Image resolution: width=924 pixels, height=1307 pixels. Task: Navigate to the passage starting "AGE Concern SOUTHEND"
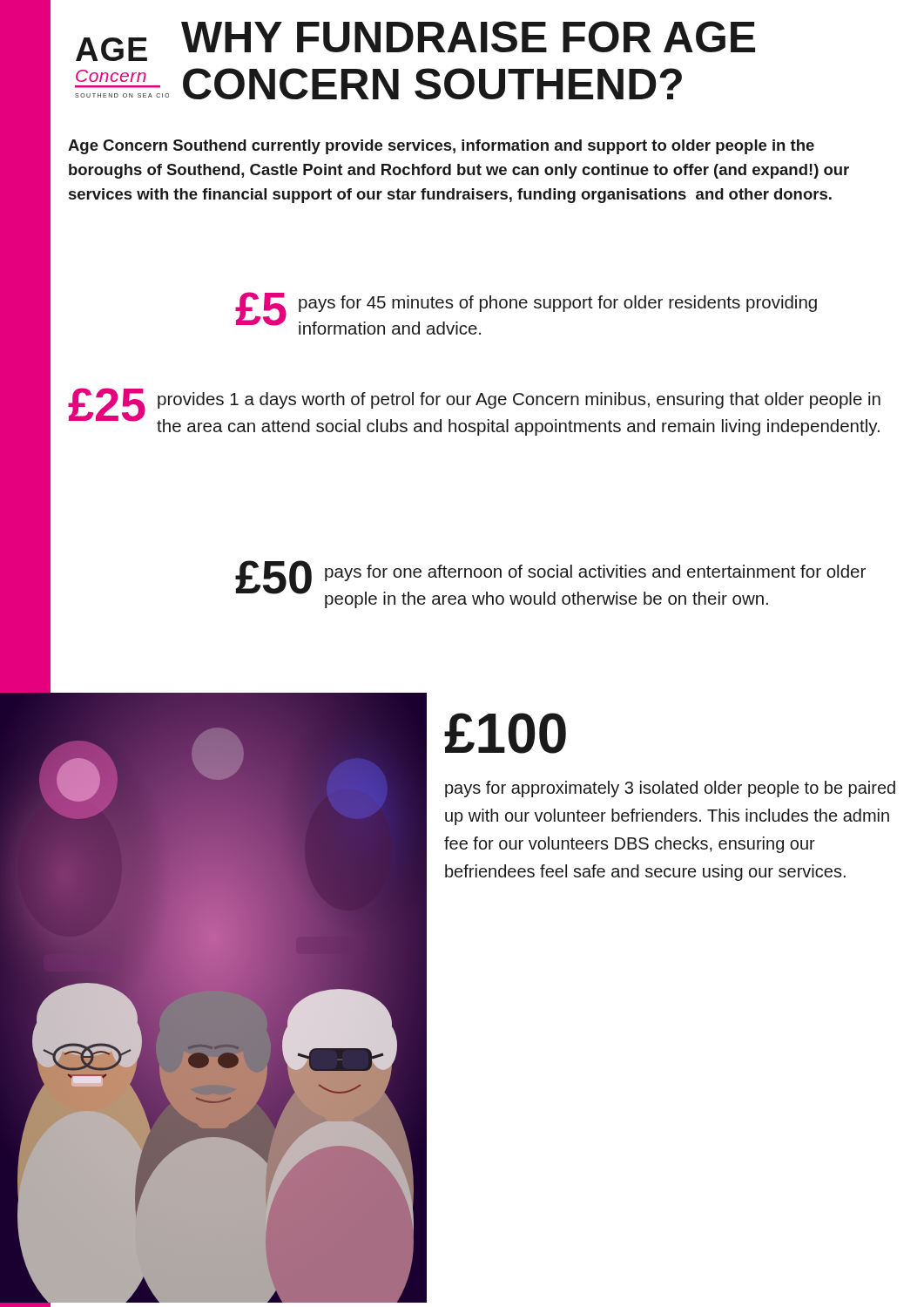[x=409, y=61]
